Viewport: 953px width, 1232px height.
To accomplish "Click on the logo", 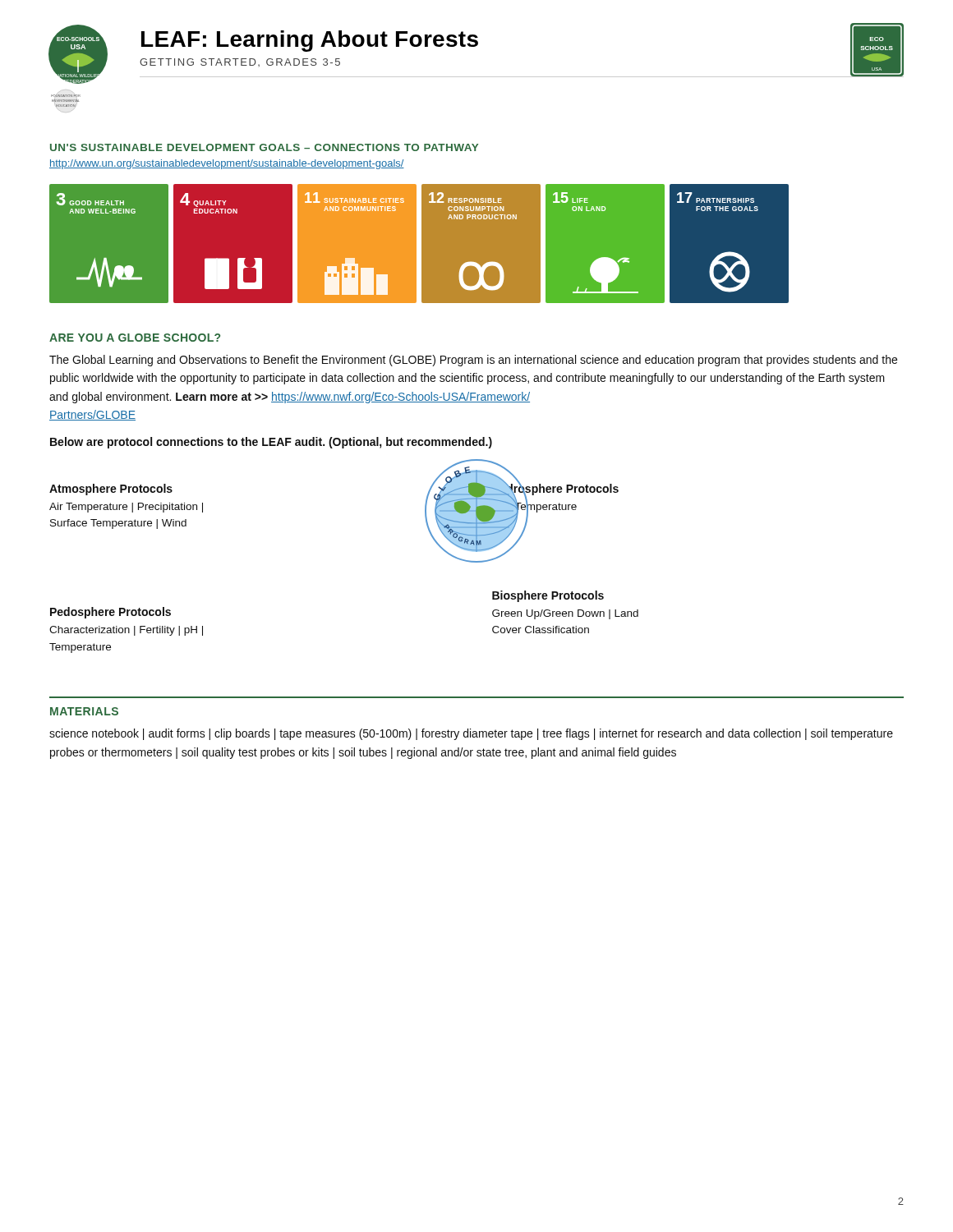I will click(476, 512).
